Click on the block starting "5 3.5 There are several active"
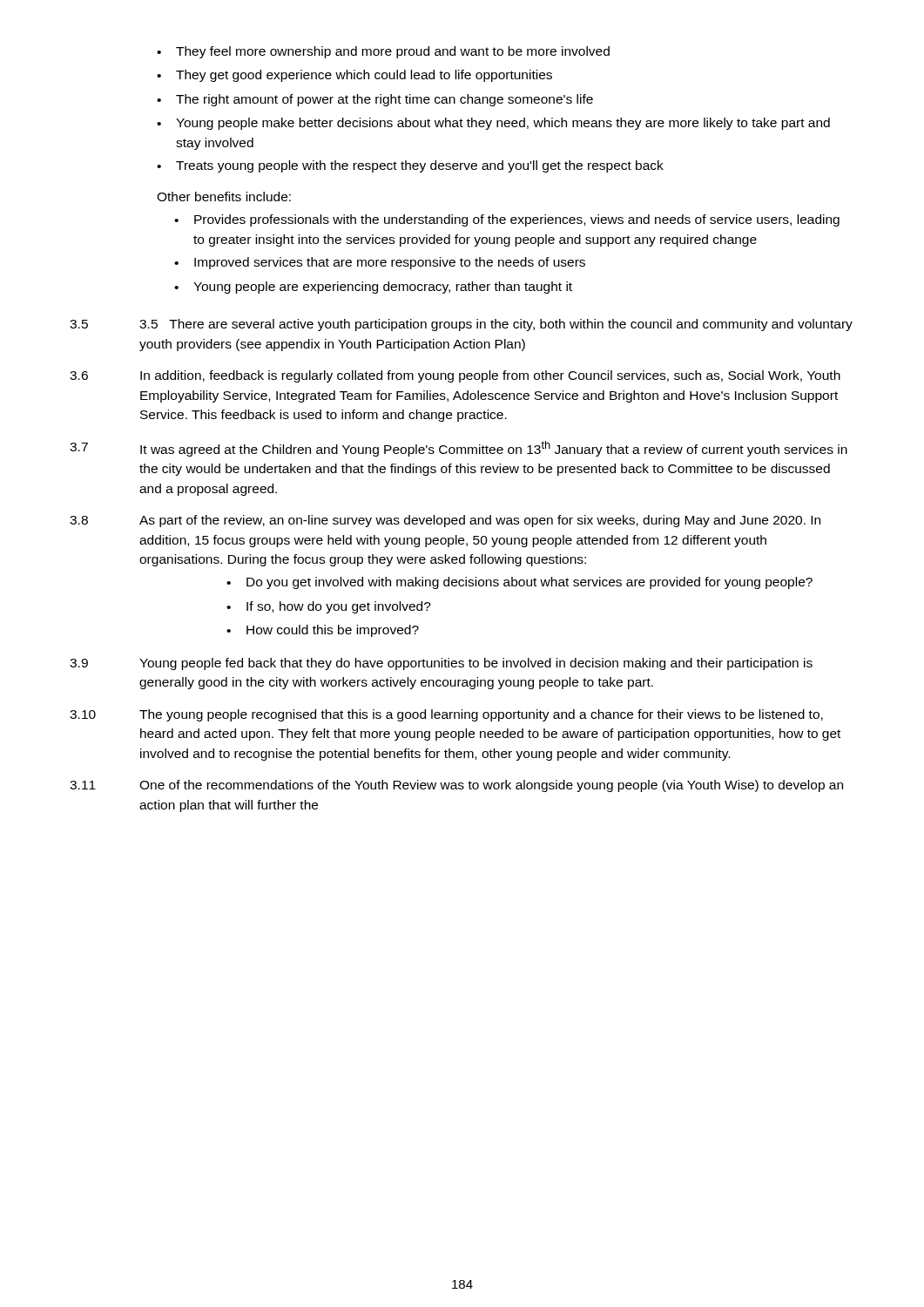The height and width of the screenshot is (1307, 924). pos(462,334)
